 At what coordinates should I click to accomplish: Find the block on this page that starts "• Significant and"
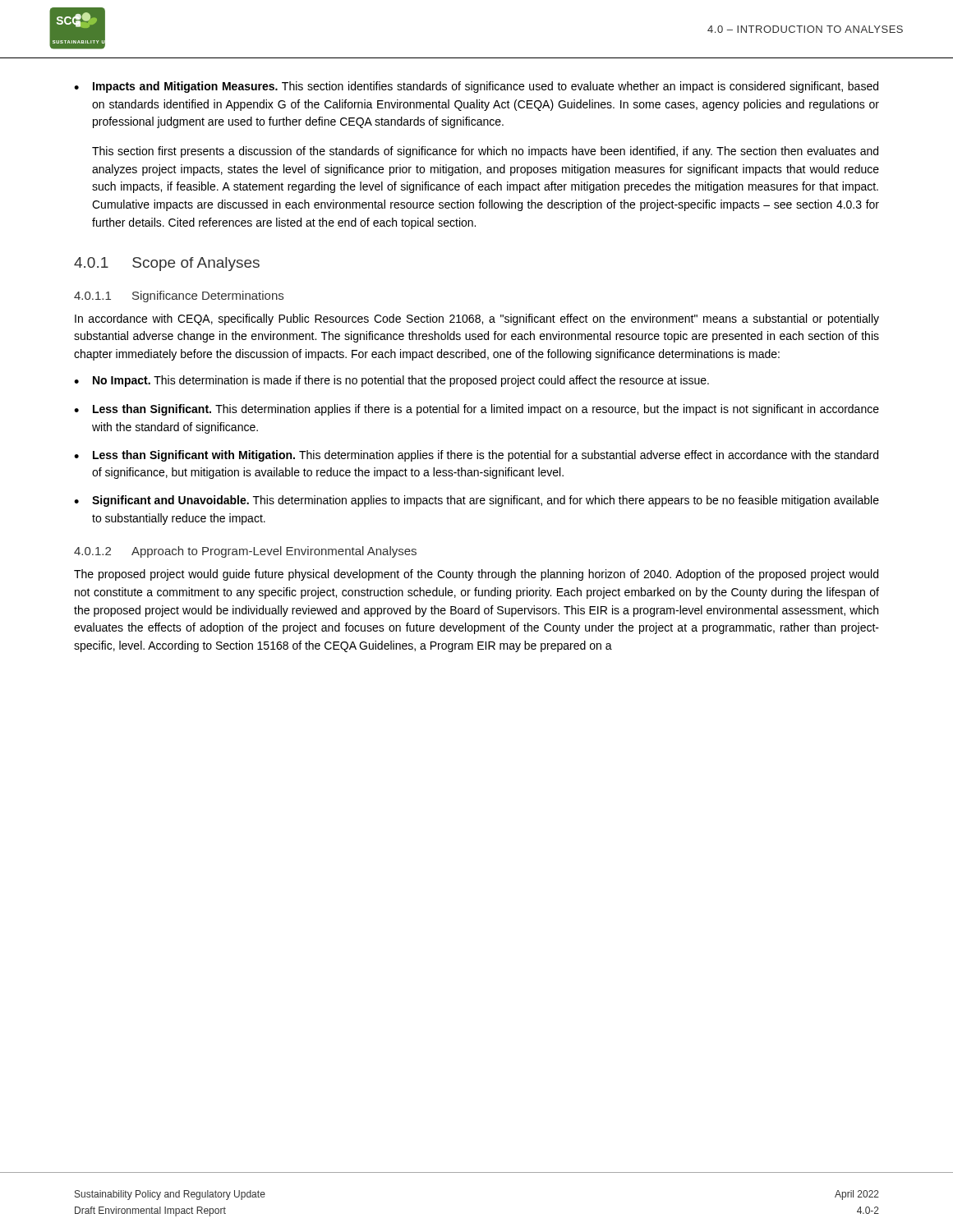point(476,510)
